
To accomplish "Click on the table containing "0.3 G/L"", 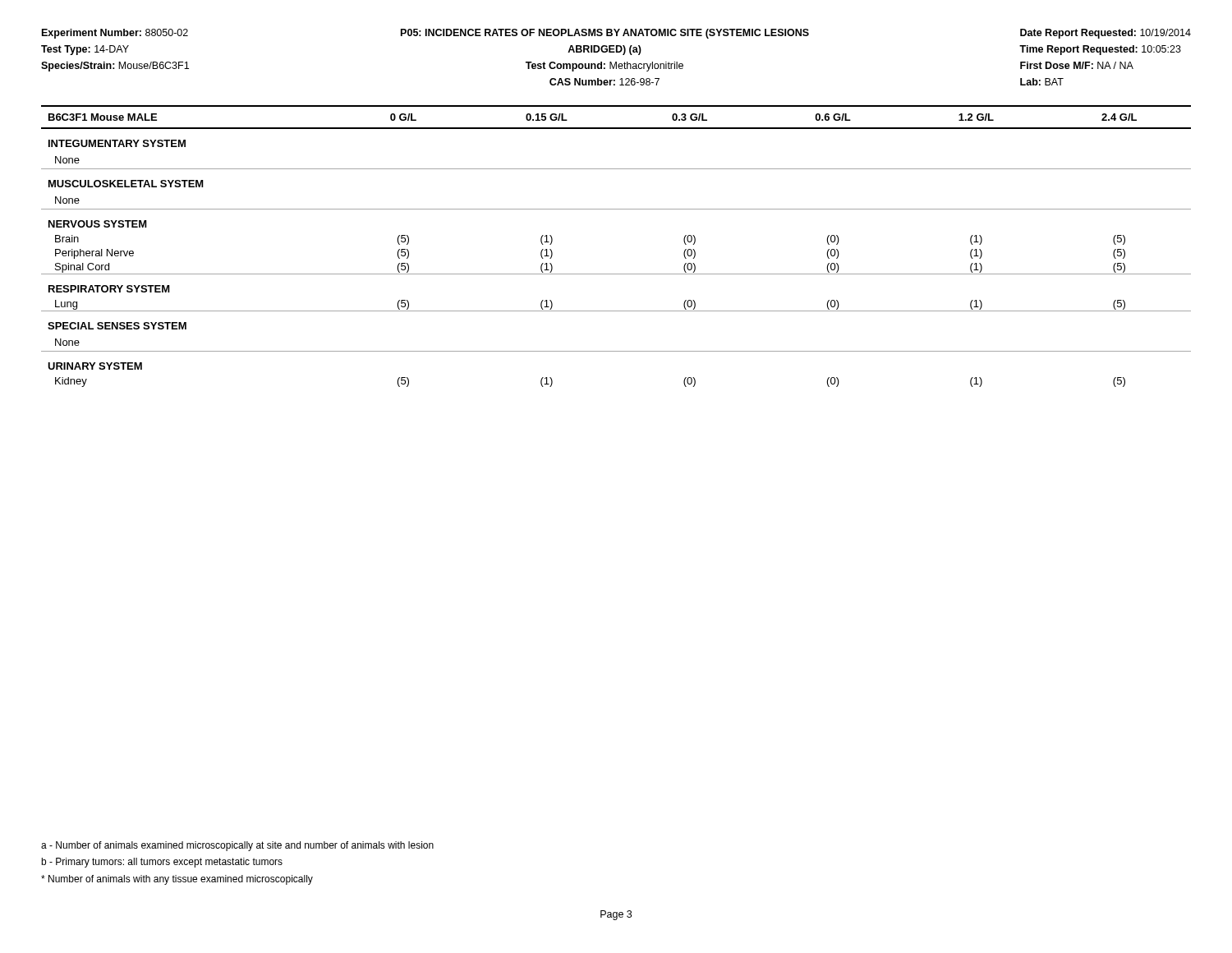I will (616, 246).
